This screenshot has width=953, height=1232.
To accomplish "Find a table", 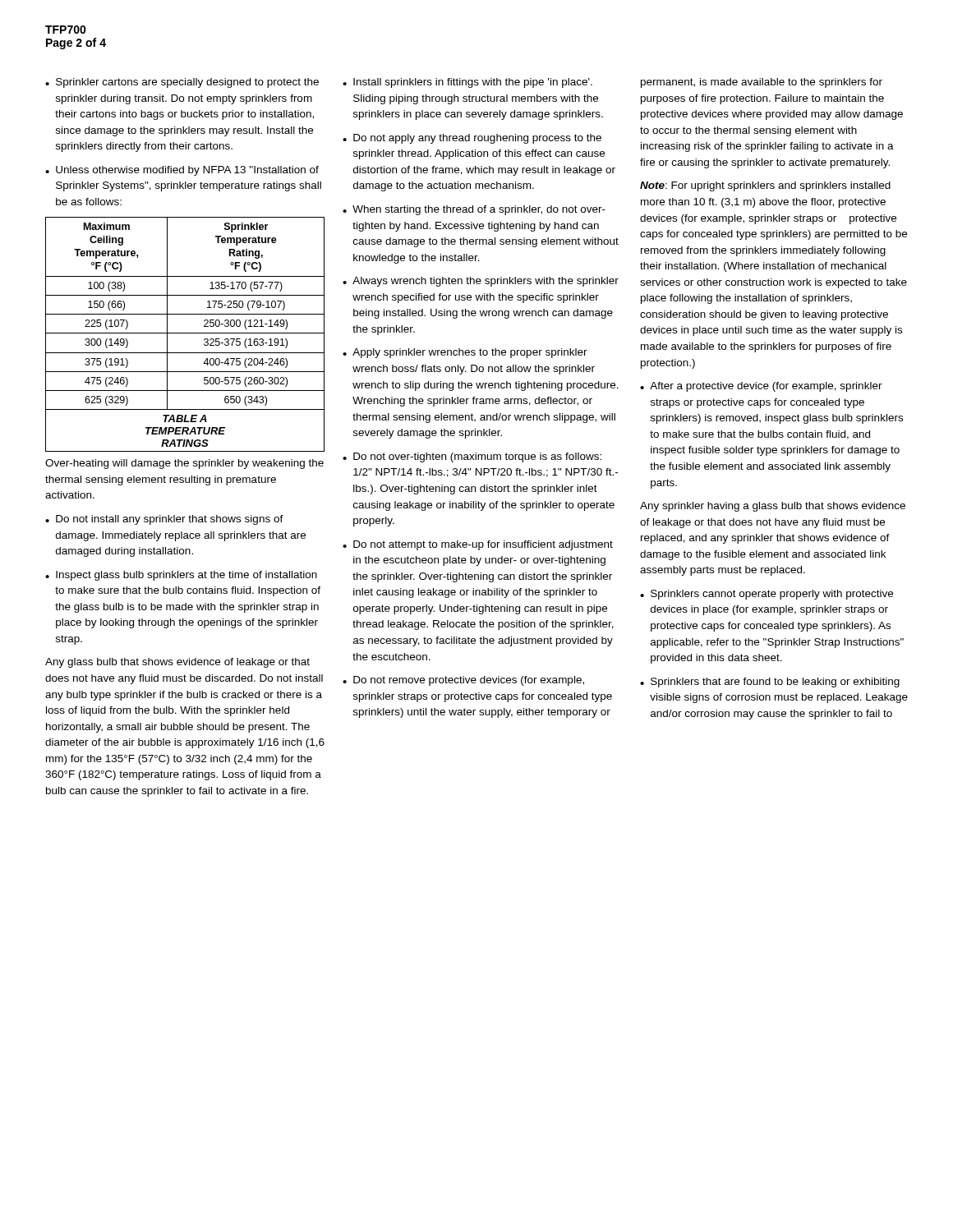I will (x=185, y=334).
